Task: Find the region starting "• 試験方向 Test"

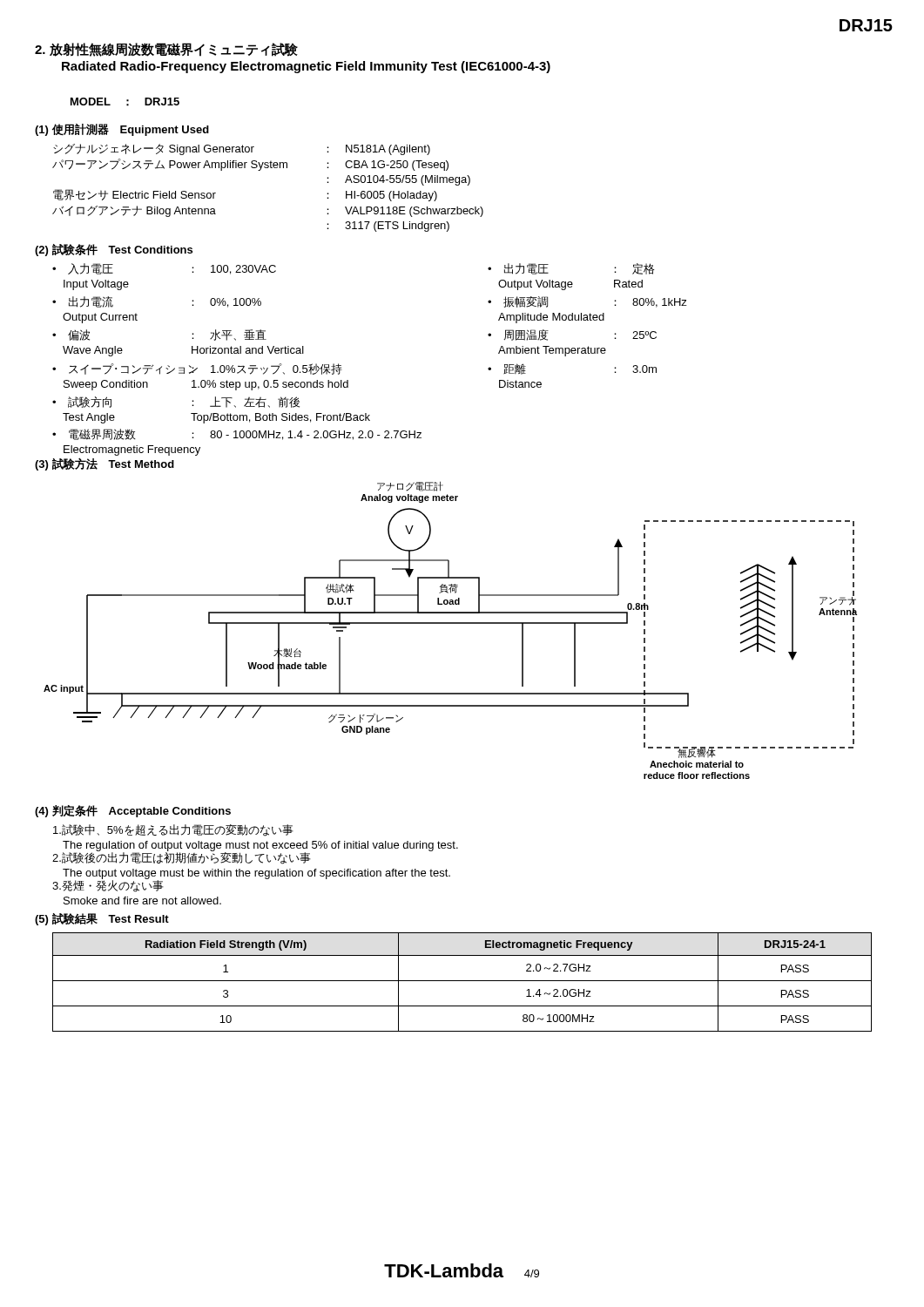Action: point(84,410)
